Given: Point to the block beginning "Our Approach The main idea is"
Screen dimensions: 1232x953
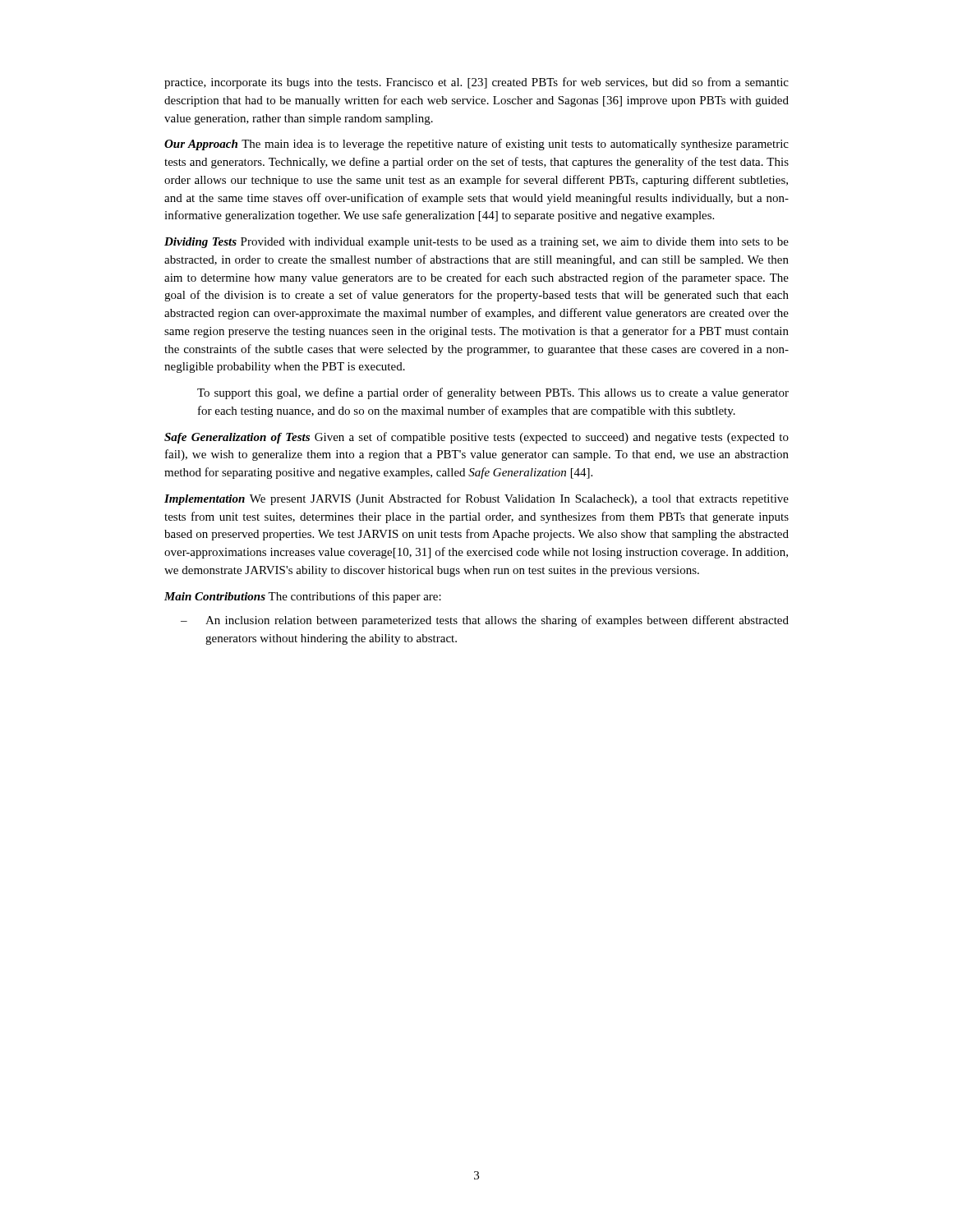Looking at the screenshot, I should click(x=476, y=180).
